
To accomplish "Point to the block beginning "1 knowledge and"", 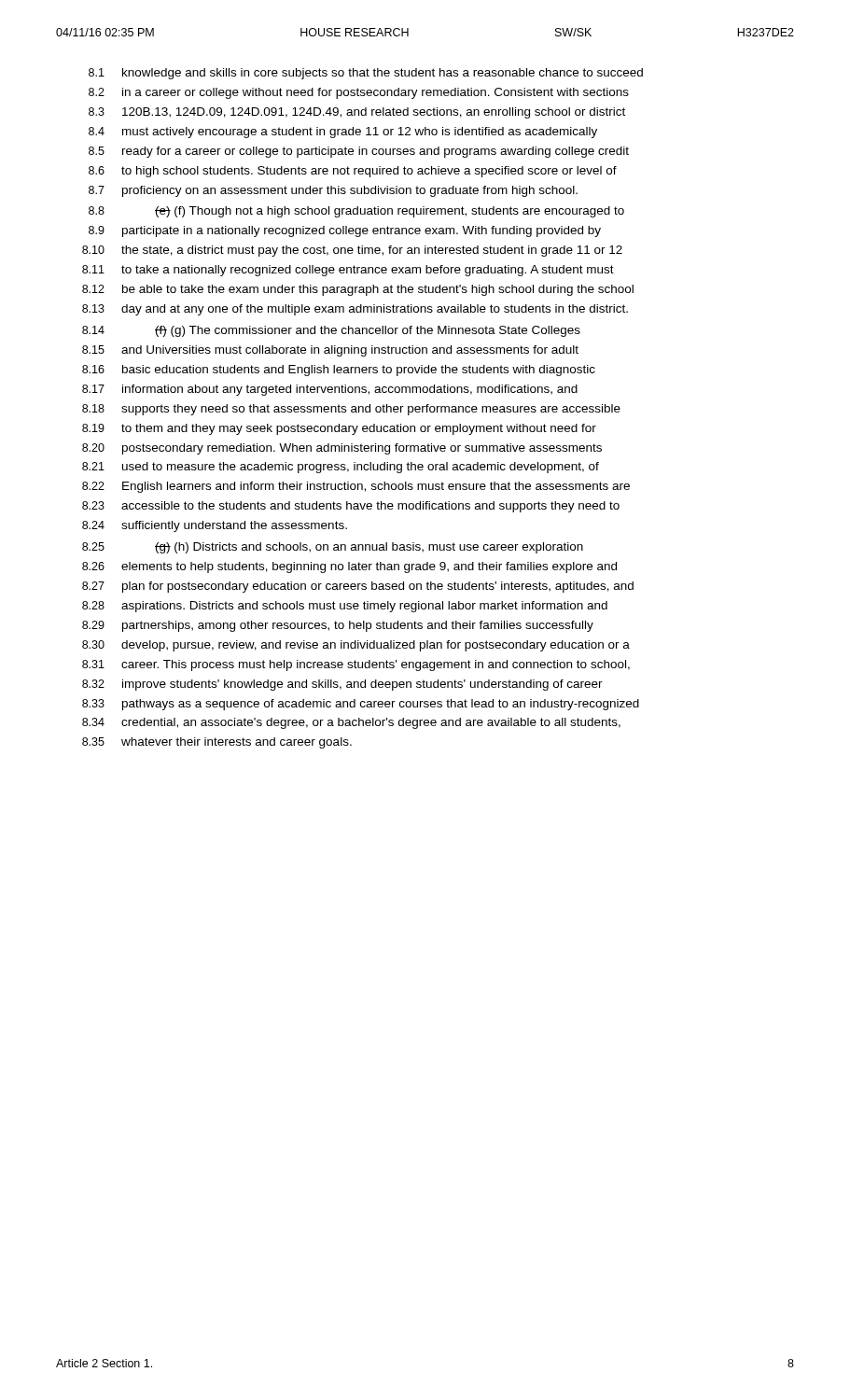I will pyautogui.click(x=425, y=132).
